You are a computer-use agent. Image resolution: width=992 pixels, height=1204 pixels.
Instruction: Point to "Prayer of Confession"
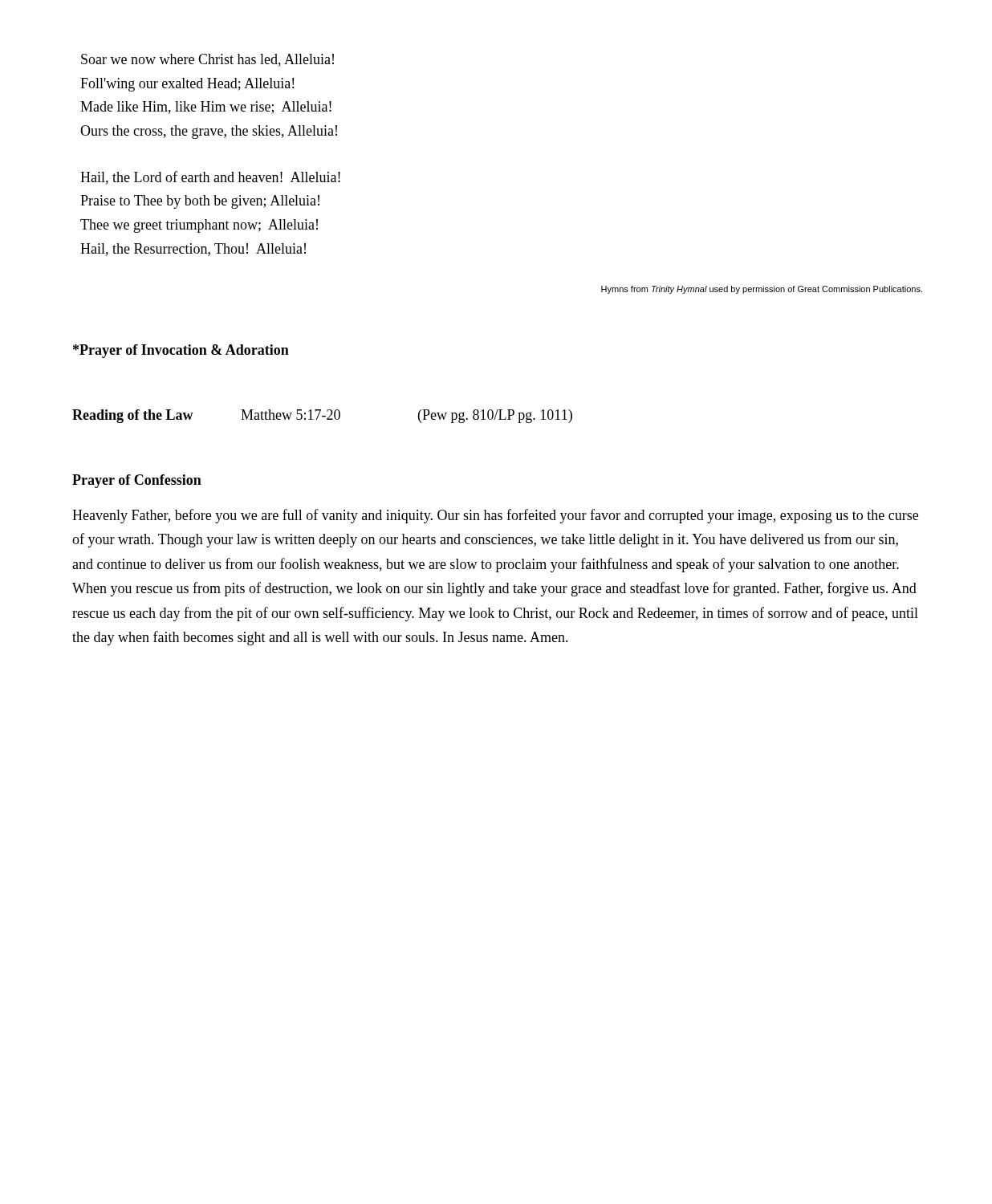pyautogui.click(x=137, y=480)
